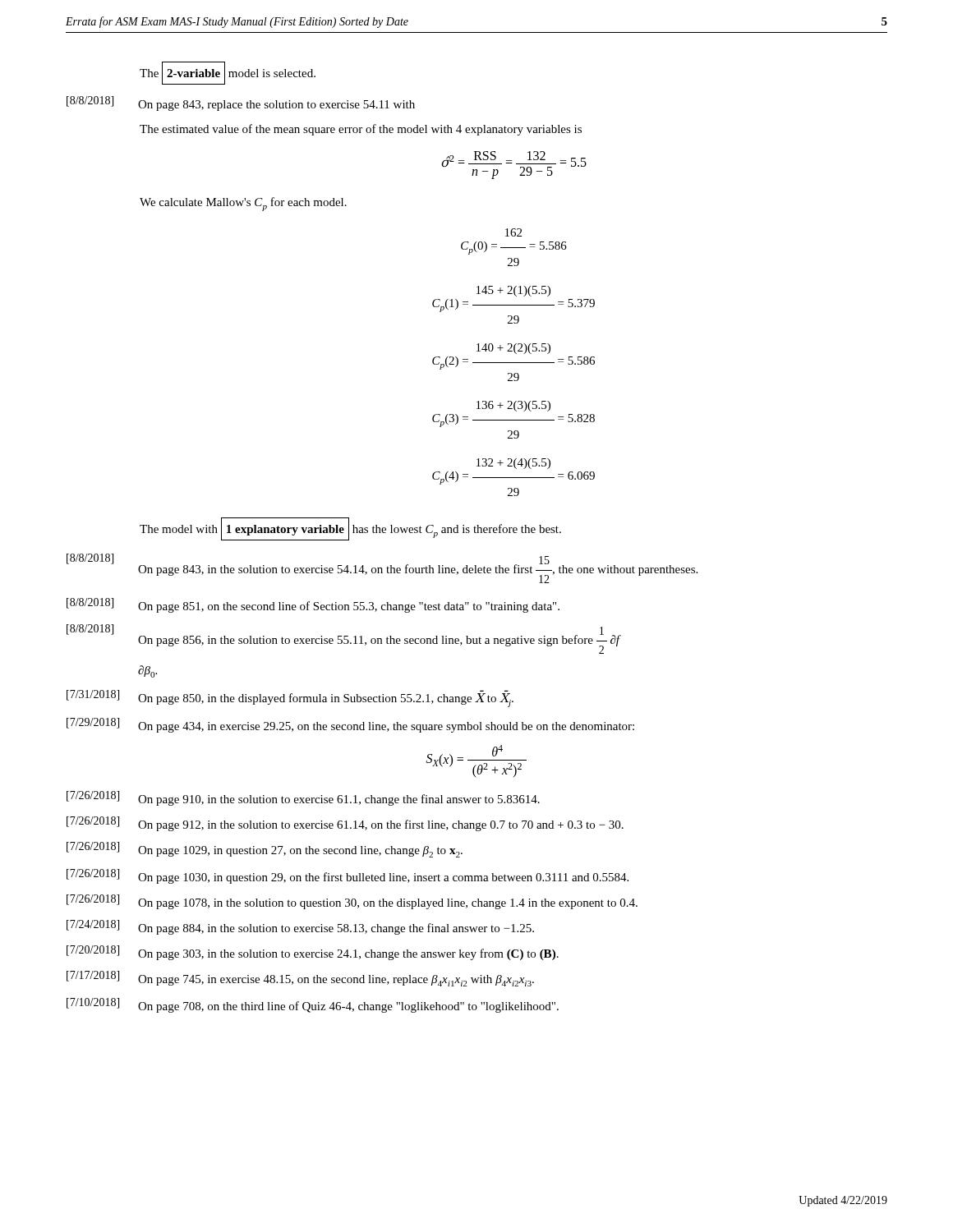Viewport: 953px width, 1232px height.
Task: Click on the text block containing "[7/26/2018] On page 912, in the solution to"
Action: coord(476,825)
